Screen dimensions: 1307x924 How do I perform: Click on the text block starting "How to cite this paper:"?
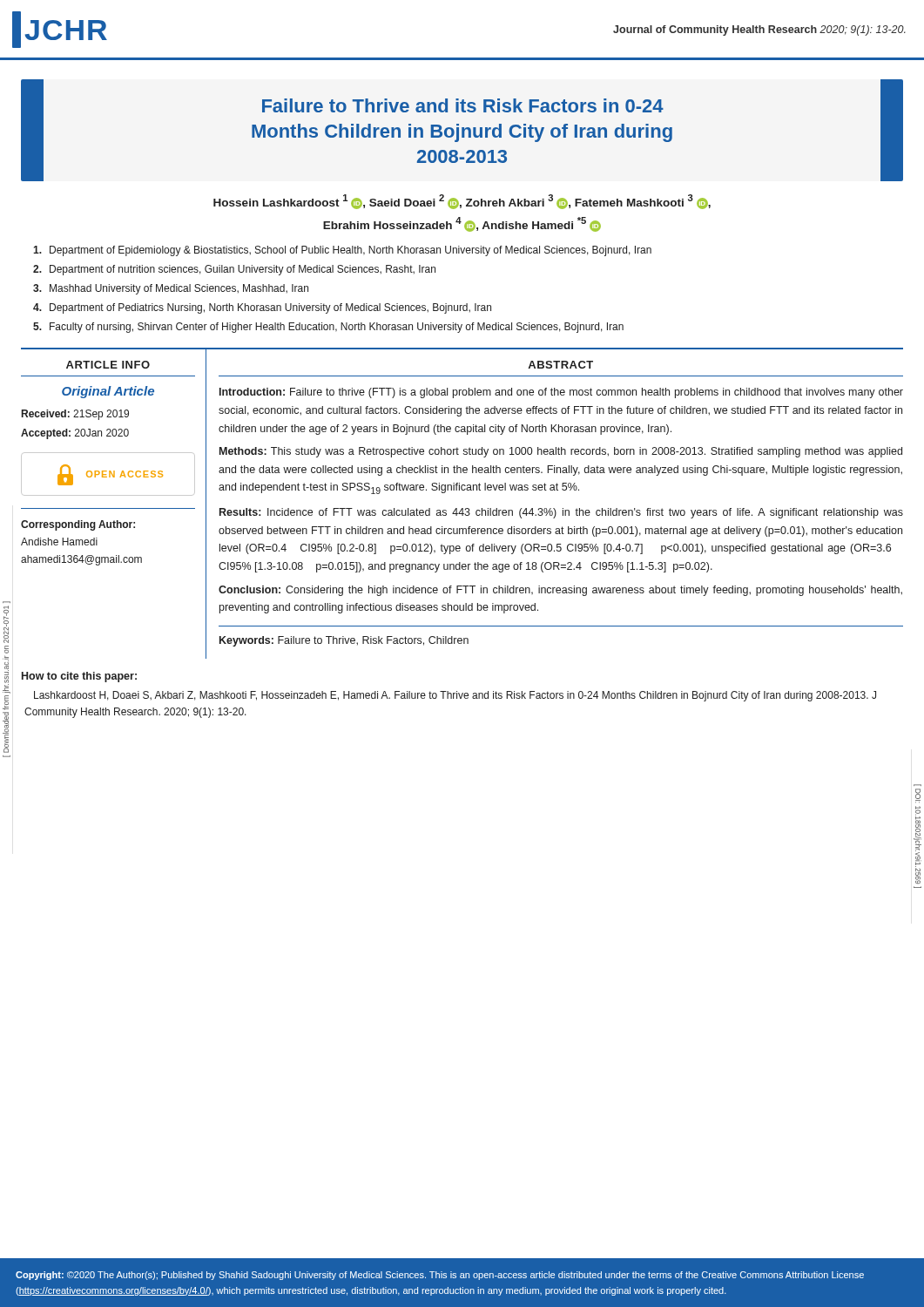79,676
